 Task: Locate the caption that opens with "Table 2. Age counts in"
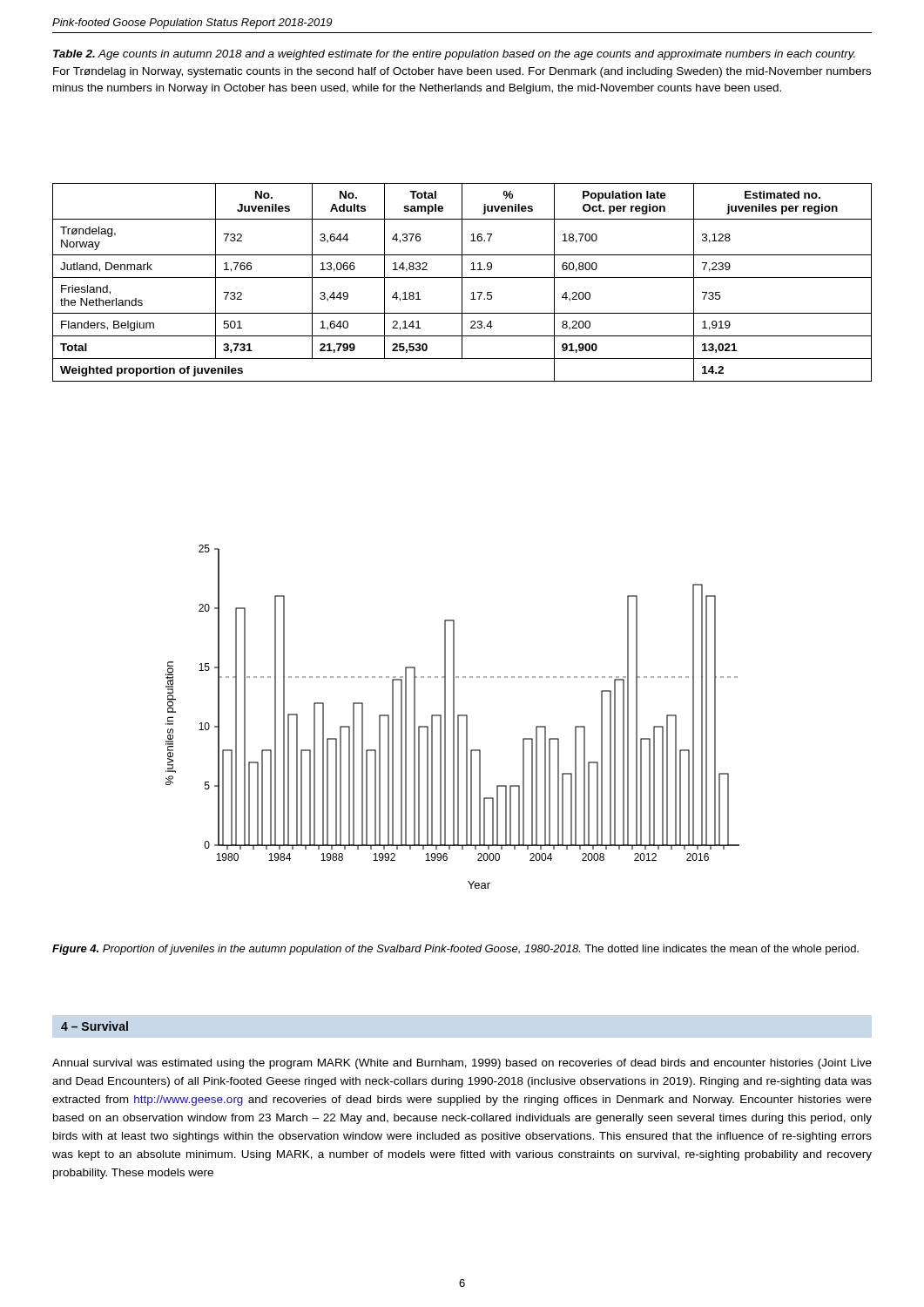462,71
